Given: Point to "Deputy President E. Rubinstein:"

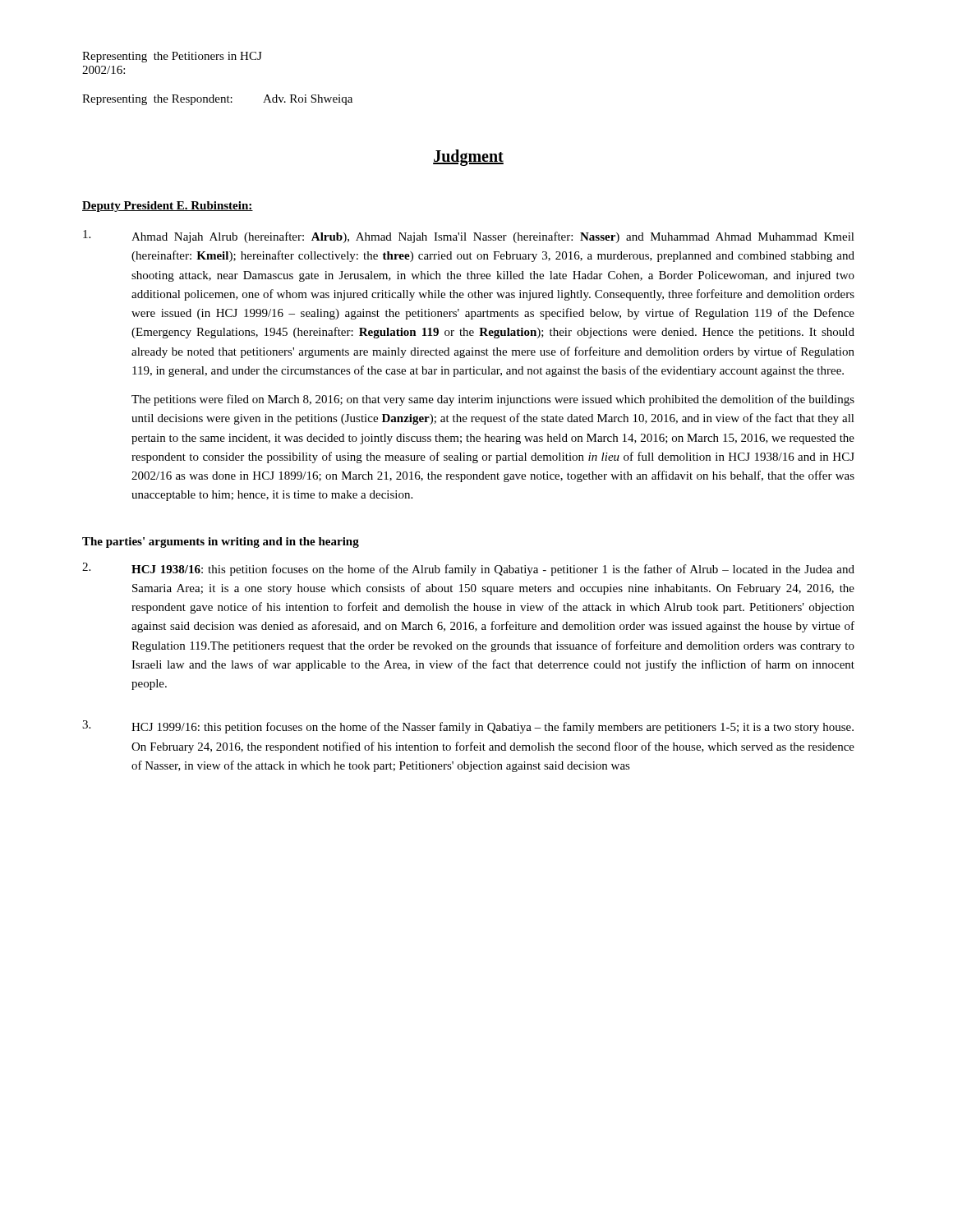Looking at the screenshot, I should pos(167,205).
